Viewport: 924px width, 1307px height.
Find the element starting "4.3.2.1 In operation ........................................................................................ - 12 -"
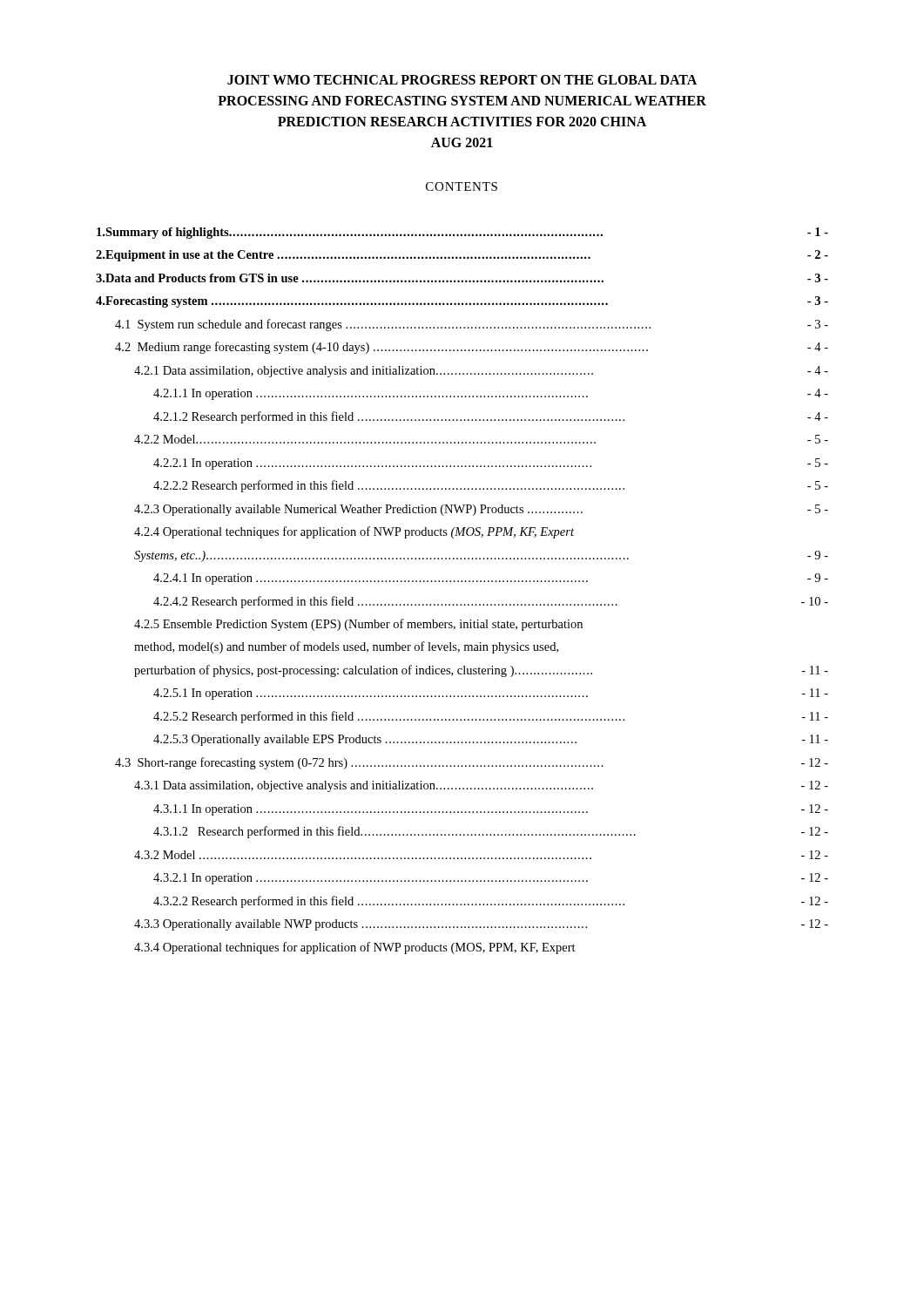462,878
